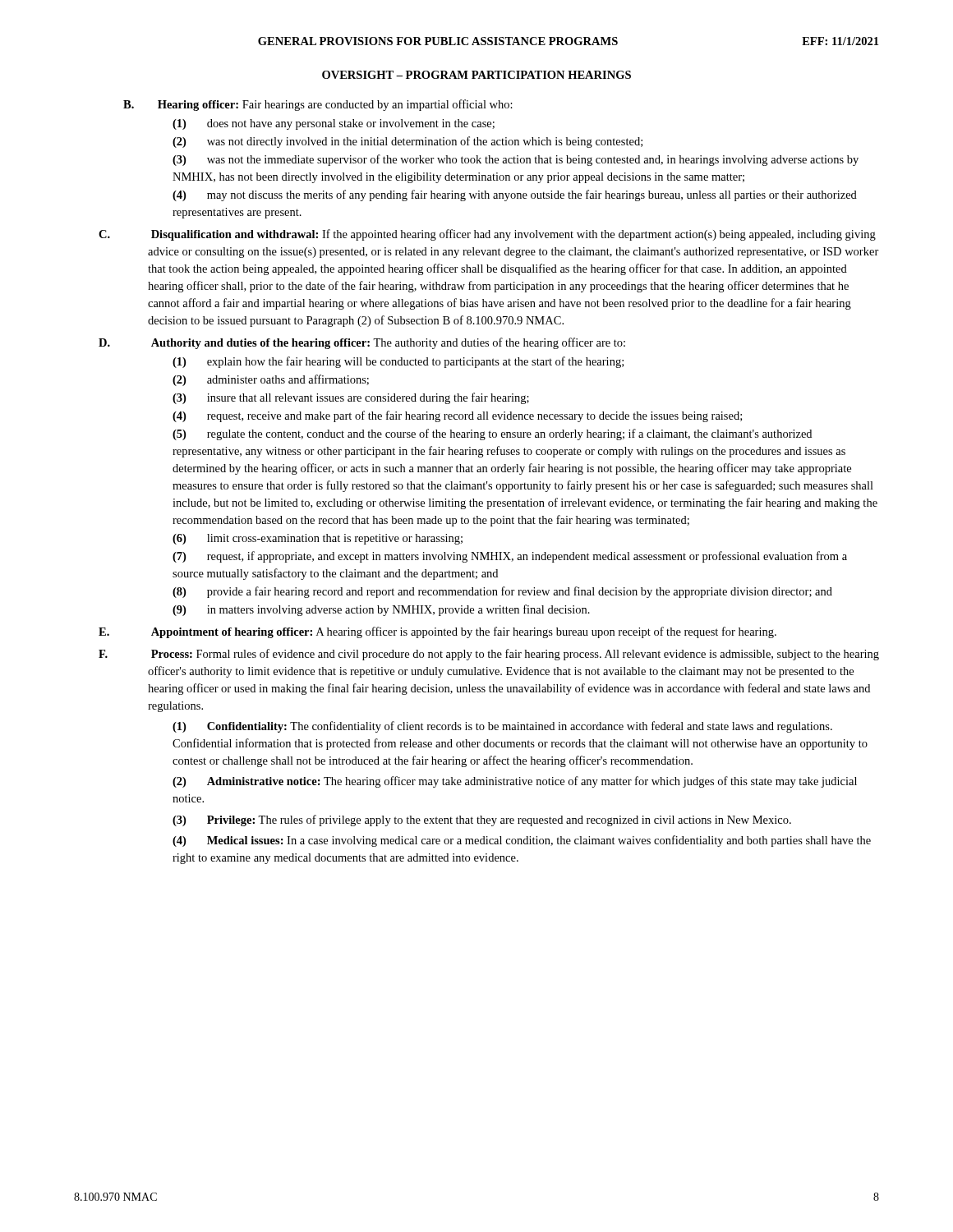Locate the list item that says "(4) Medical issues: In a"
Screen dimensions: 1232x953
tap(522, 848)
